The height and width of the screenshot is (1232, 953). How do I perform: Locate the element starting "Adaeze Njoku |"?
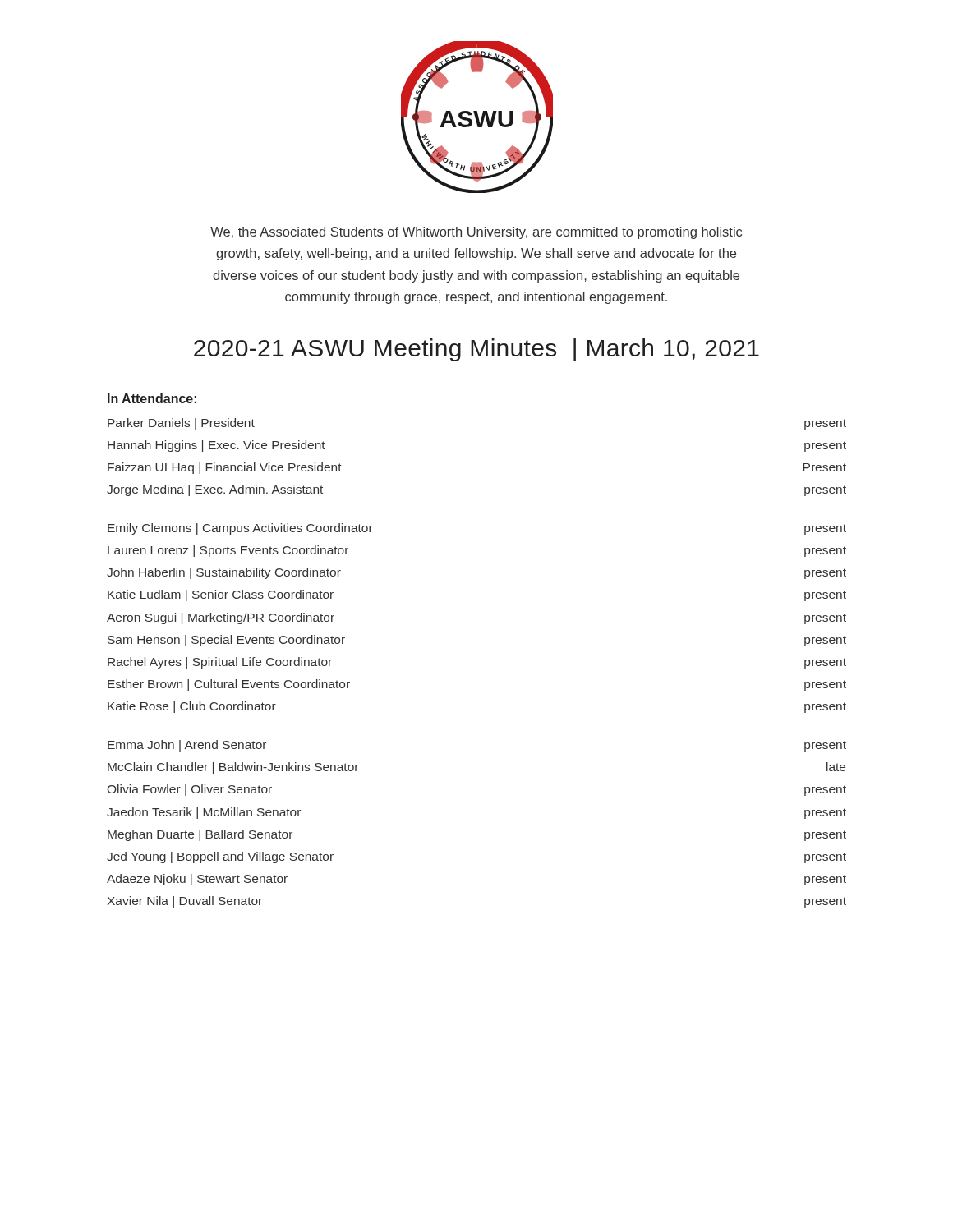[191, 879]
